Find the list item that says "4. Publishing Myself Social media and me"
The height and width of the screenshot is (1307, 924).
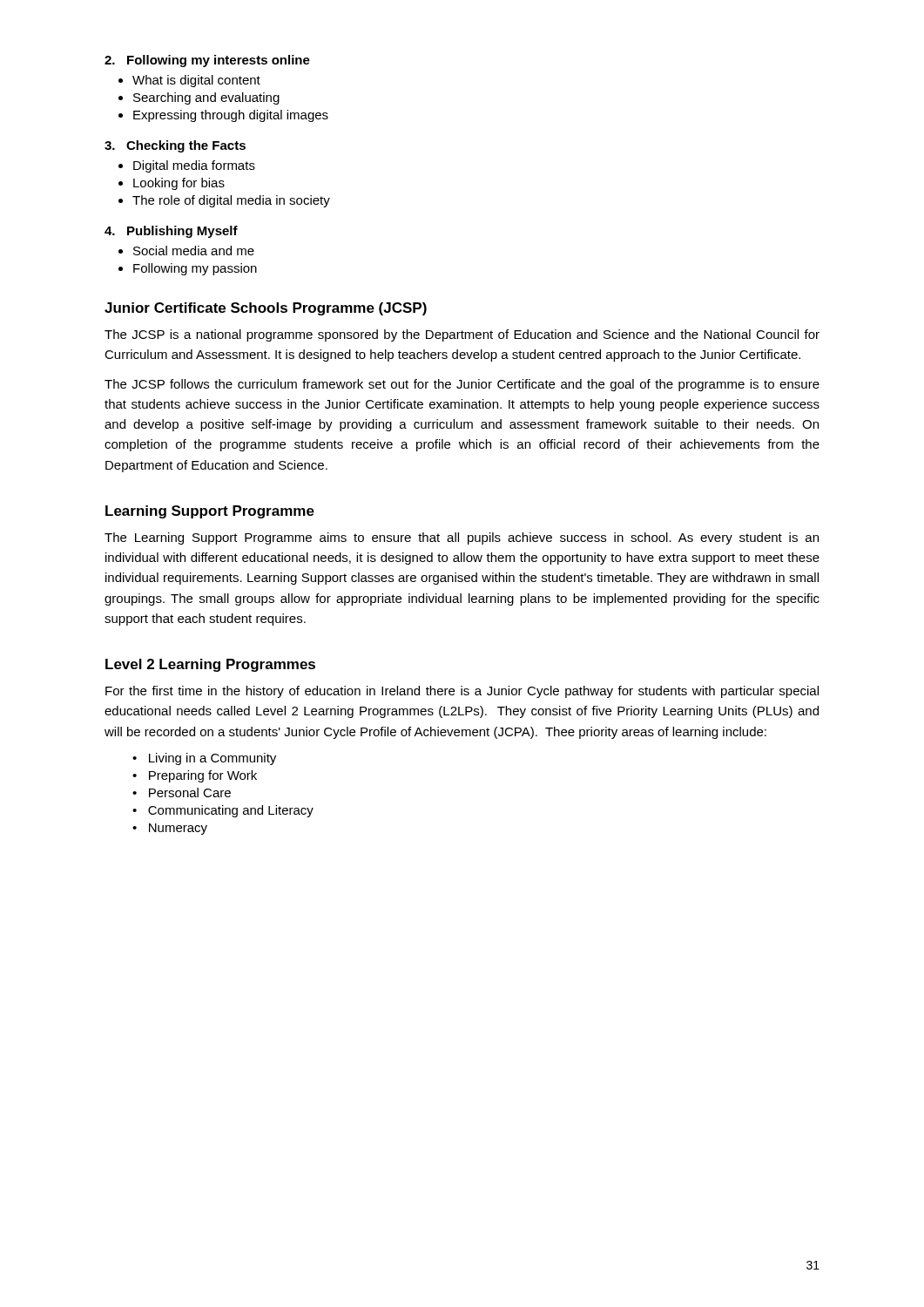pyautogui.click(x=171, y=232)
